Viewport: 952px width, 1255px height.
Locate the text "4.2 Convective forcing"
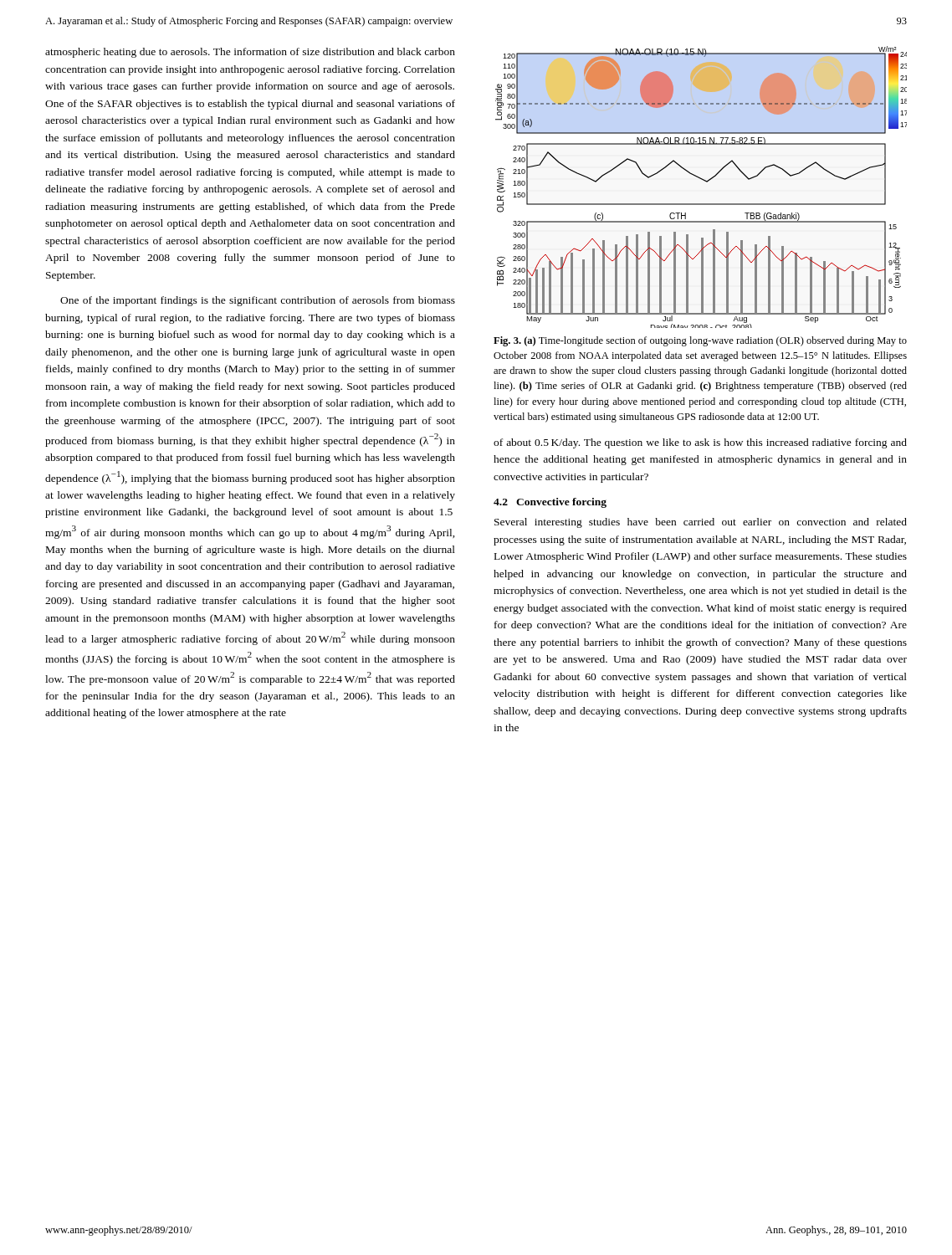coord(550,502)
